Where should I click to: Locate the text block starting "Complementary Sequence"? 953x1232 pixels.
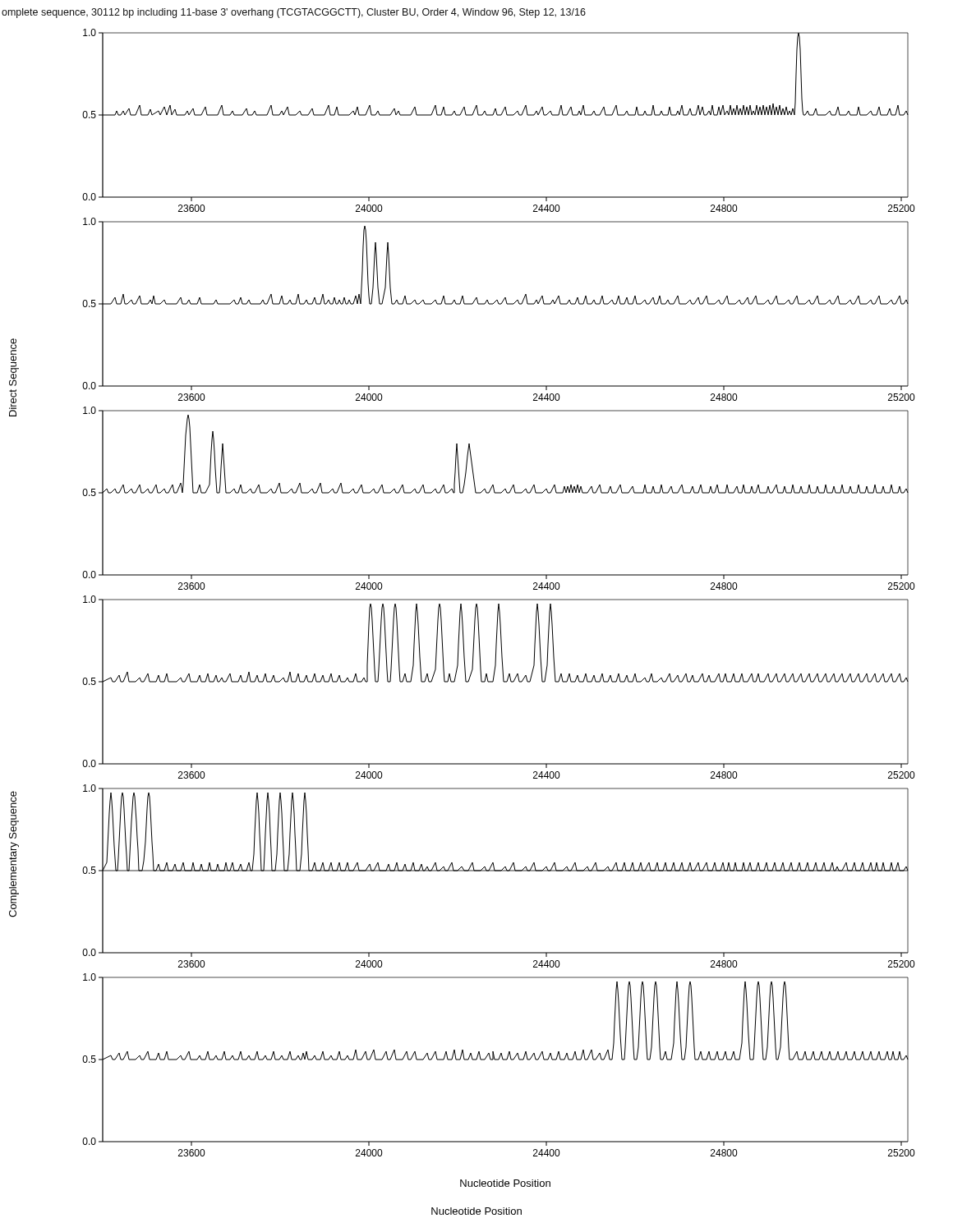[x=13, y=854]
